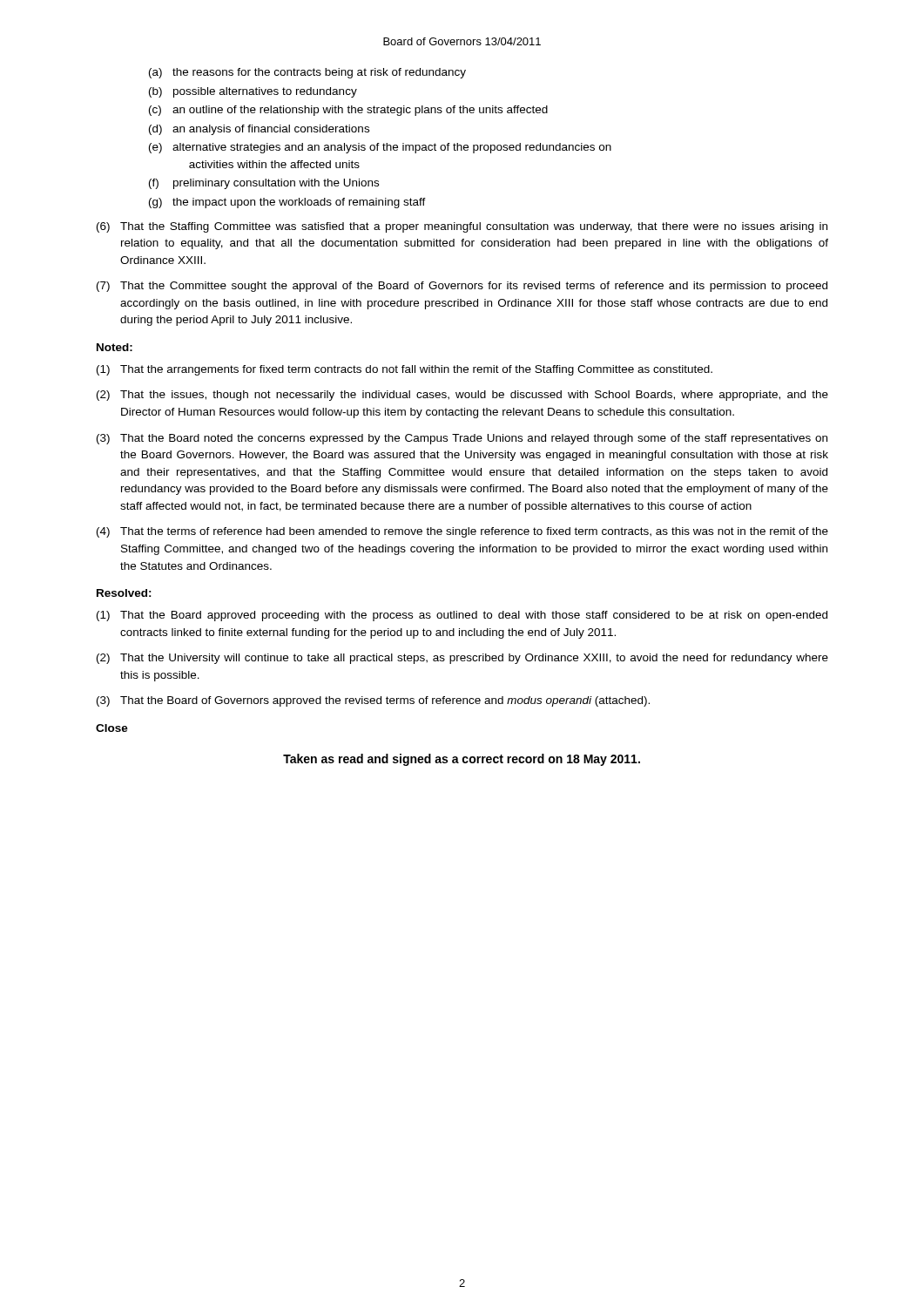
Task: Navigate to the passage starting "(d) an analysis of financial considerations"
Action: coord(259,130)
